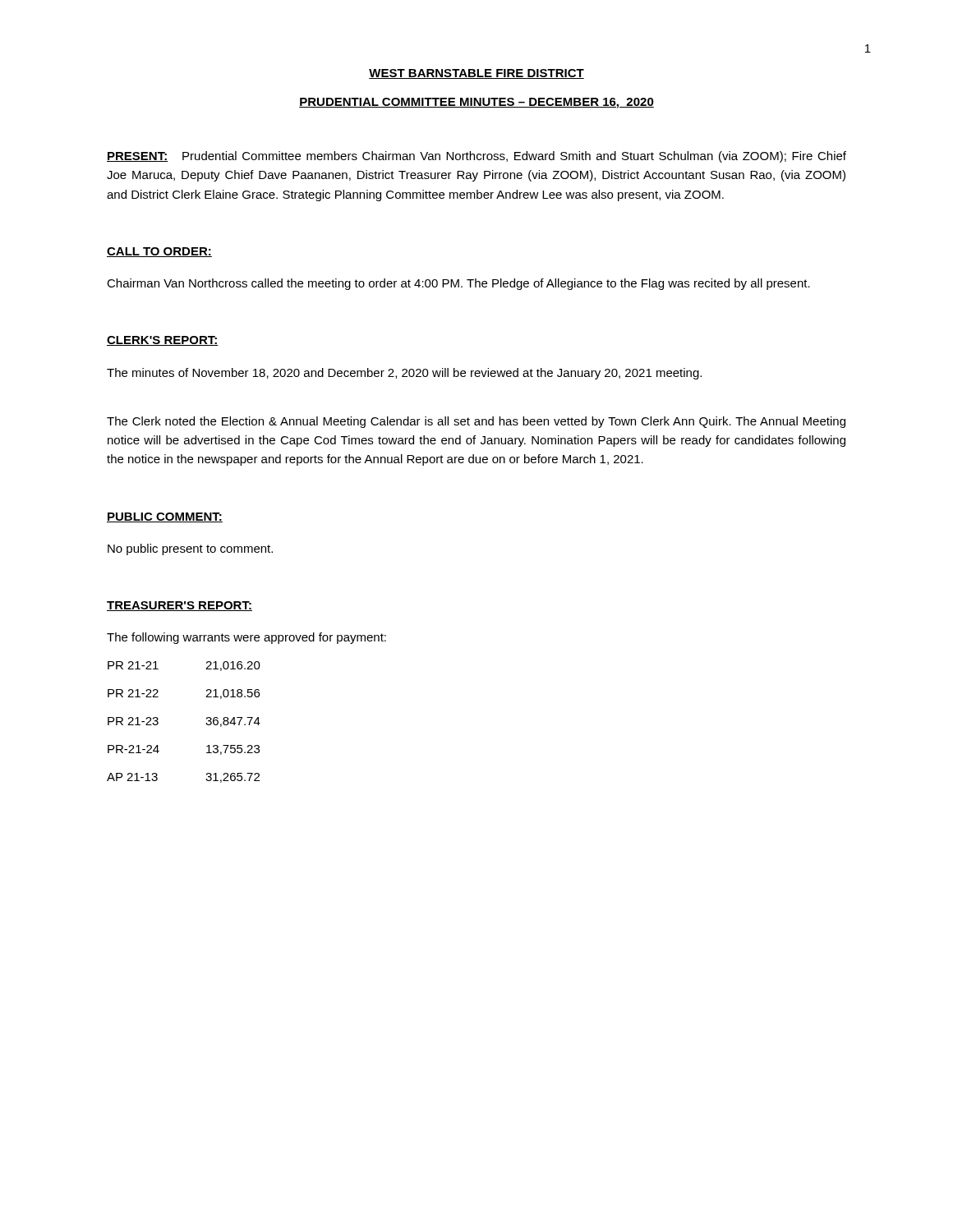Point to "PR 21-22 21,018.56"
This screenshot has height=1232, width=953.
(x=205, y=693)
